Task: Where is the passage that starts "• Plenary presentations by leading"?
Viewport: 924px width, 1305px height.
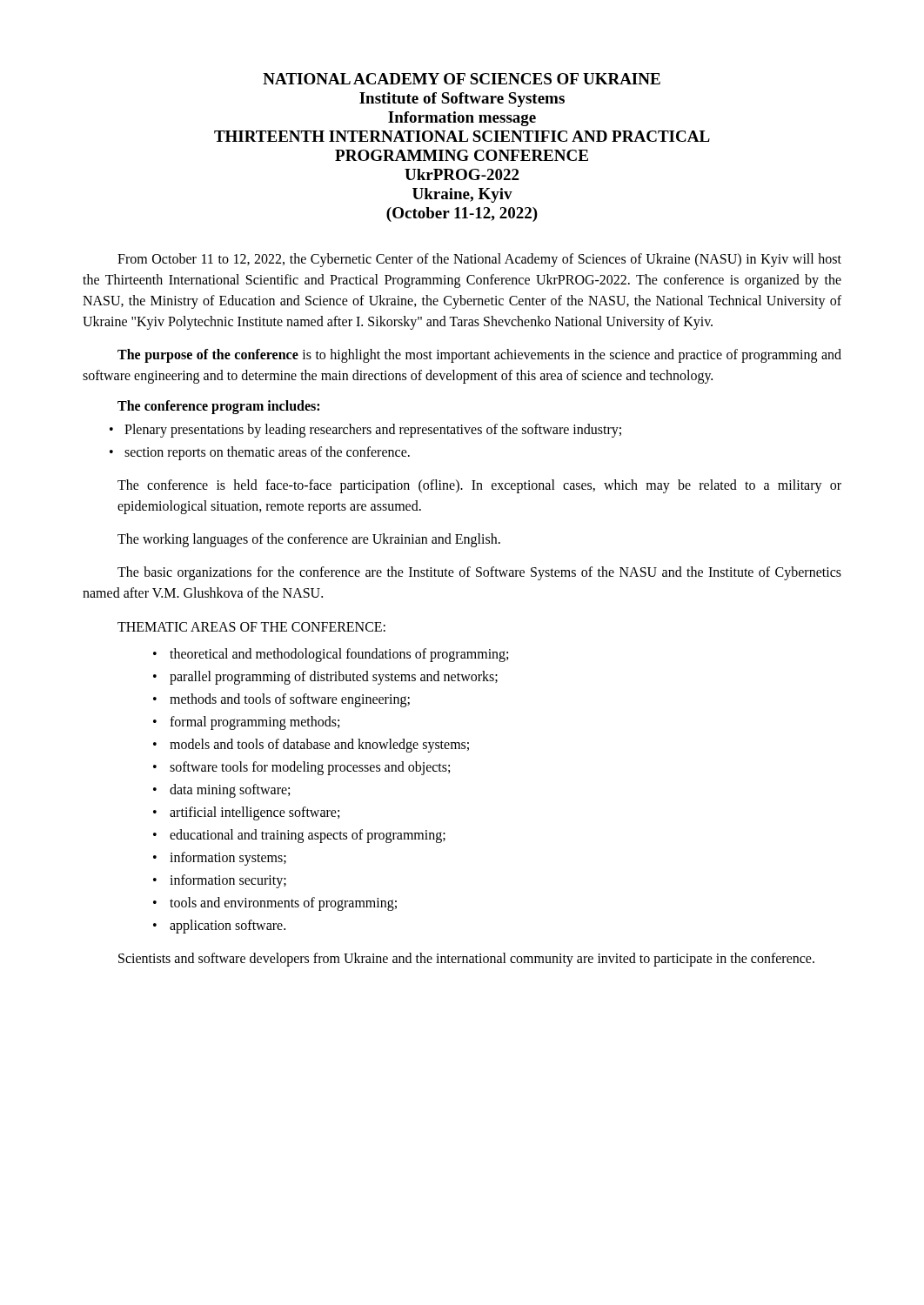Action: (x=366, y=430)
